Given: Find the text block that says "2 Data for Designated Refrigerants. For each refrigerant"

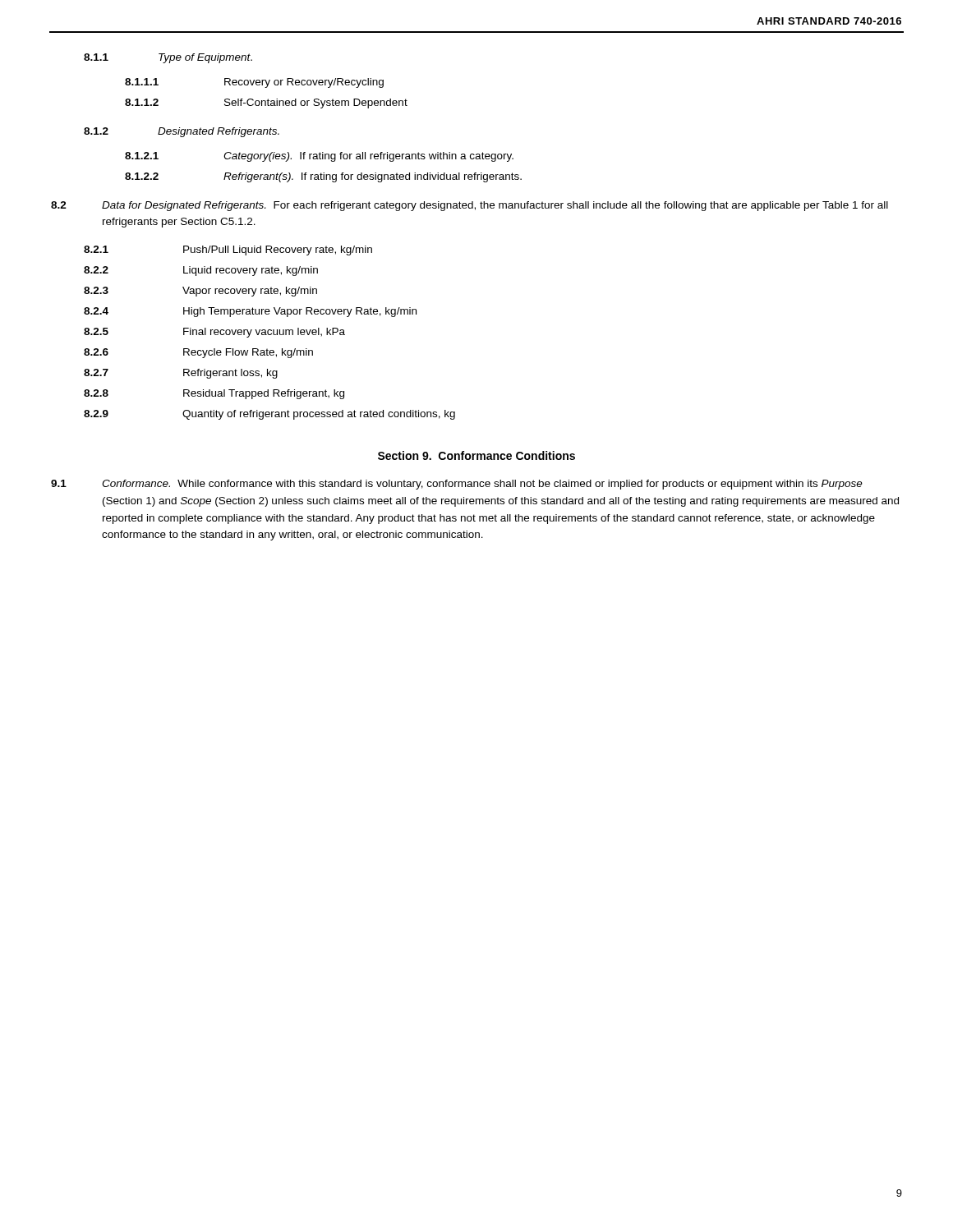Looking at the screenshot, I should click(x=476, y=214).
